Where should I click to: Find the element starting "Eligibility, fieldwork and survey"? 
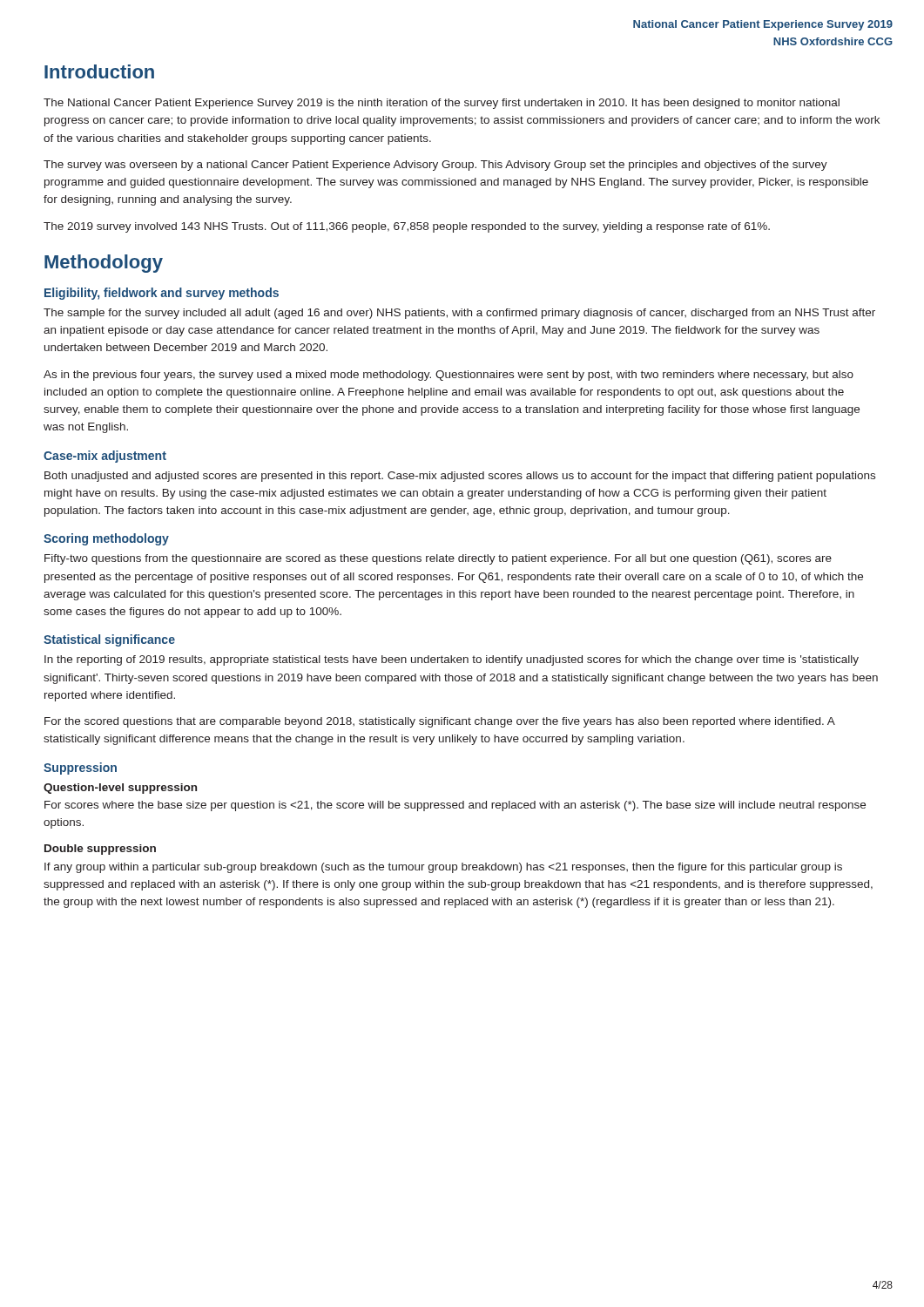click(x=162, y=294)
